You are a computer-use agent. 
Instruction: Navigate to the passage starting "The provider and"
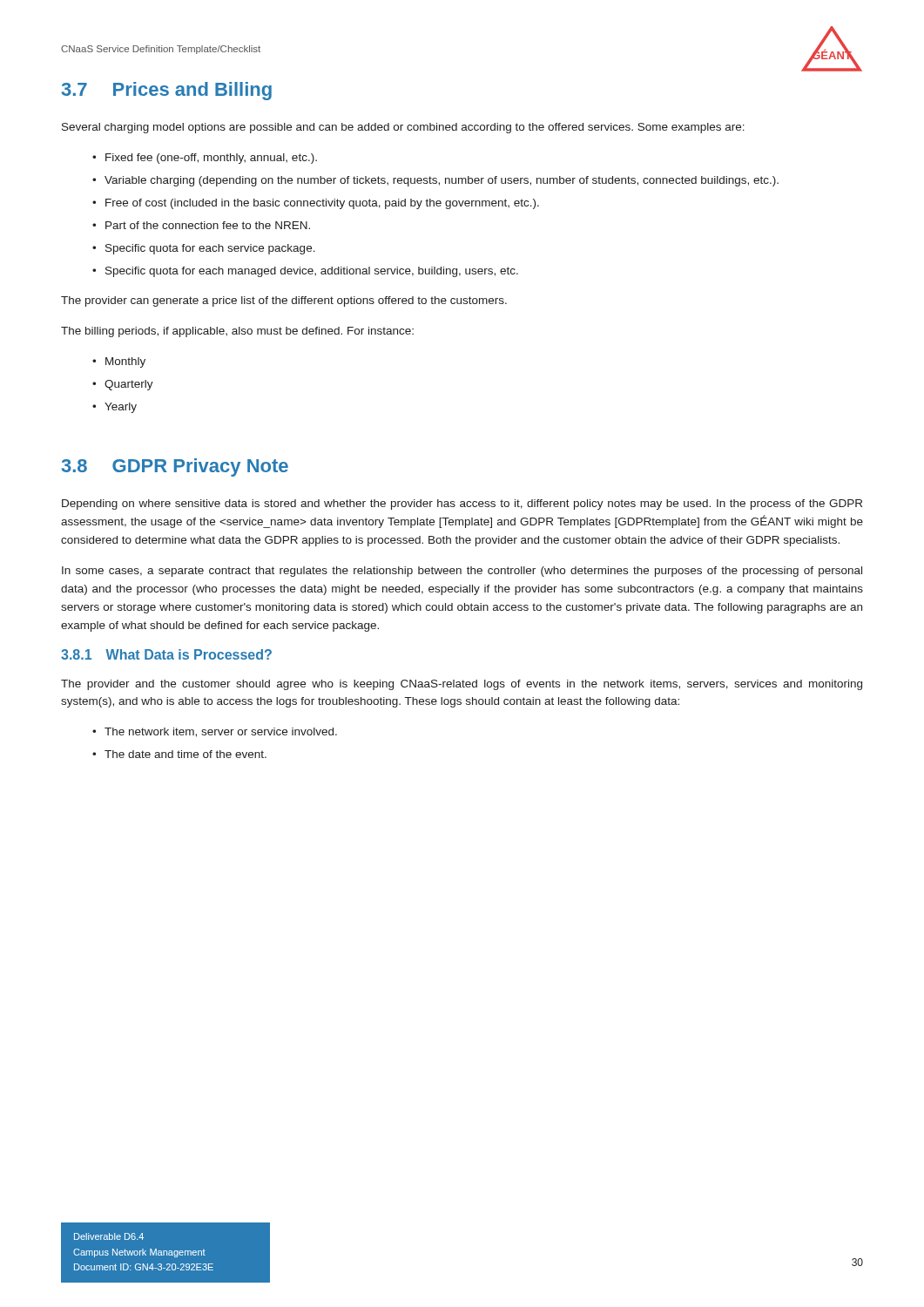[462, 692]
